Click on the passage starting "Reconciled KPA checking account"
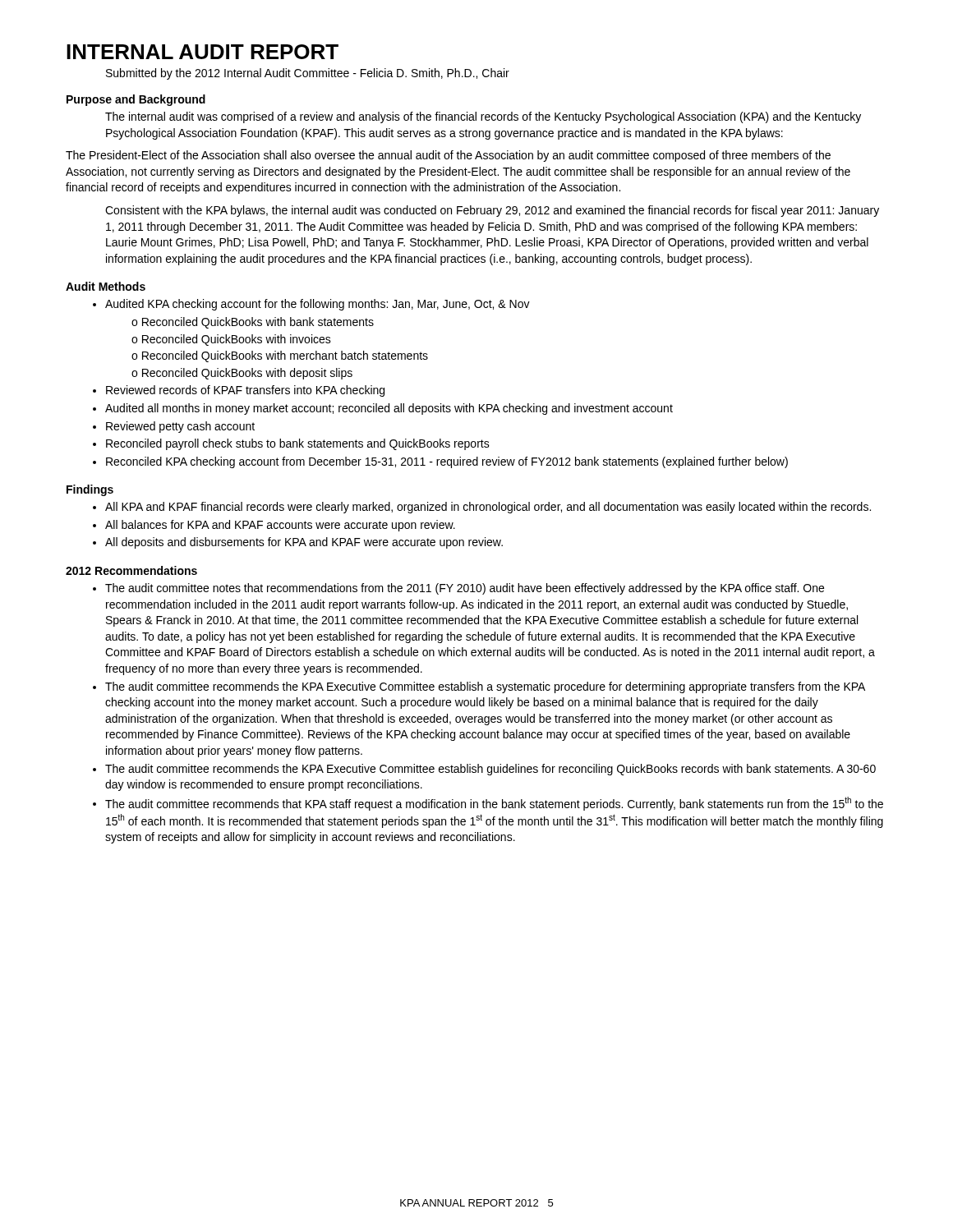The width and height of the screenshot is (953, 1232). (447, 461)
